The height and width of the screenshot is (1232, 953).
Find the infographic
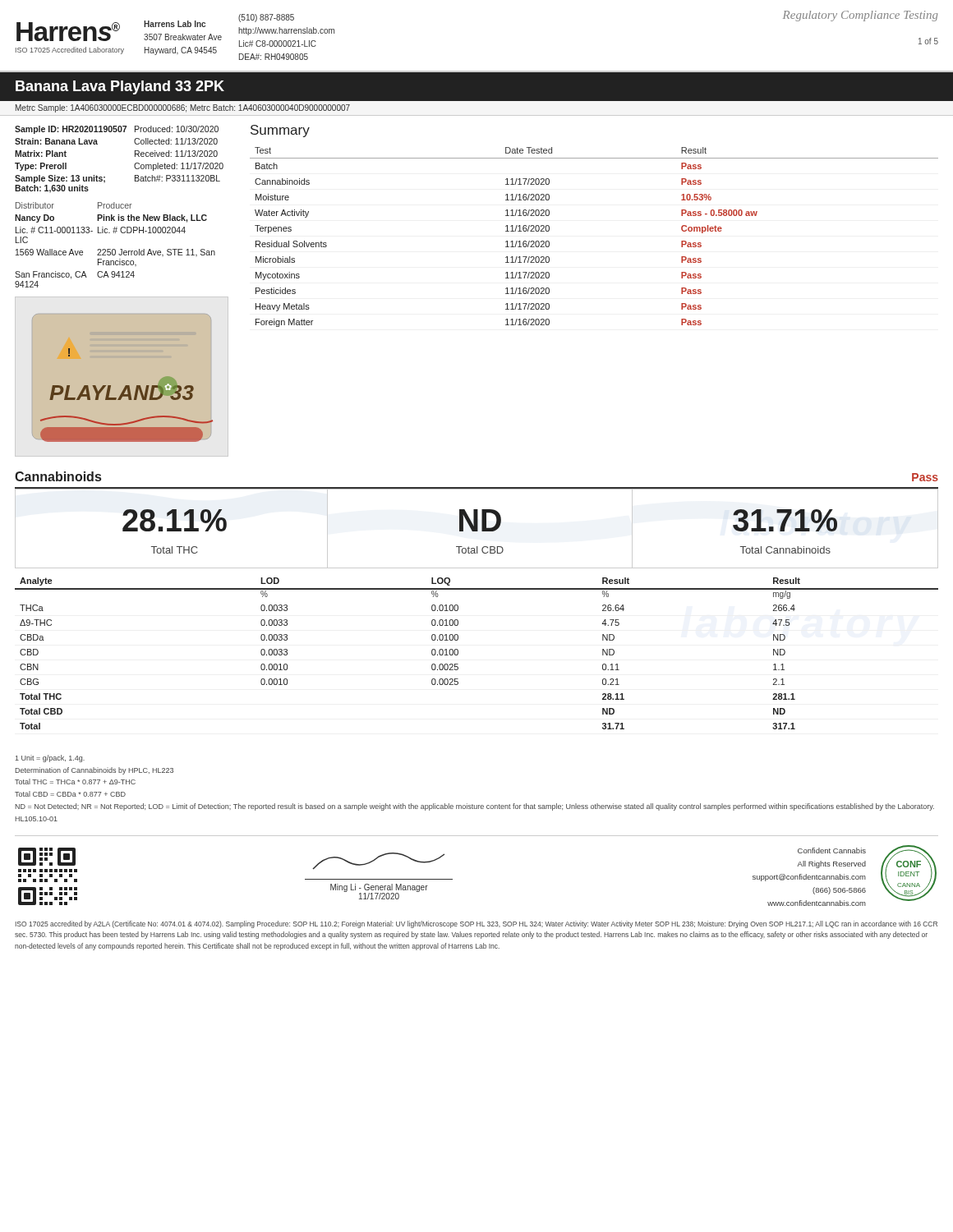[x=476, y=528]
